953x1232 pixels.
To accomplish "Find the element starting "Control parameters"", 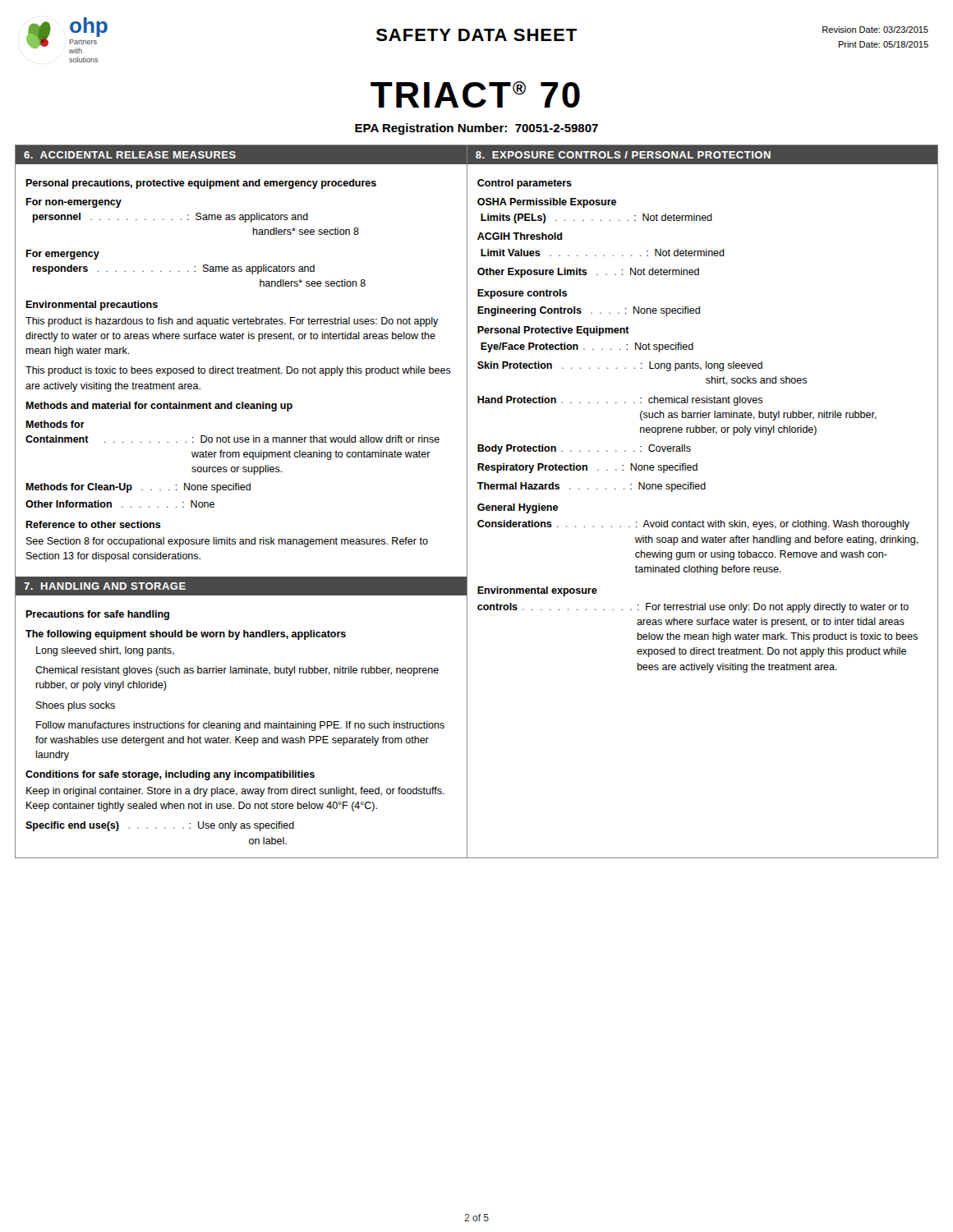I will point(525,184).
